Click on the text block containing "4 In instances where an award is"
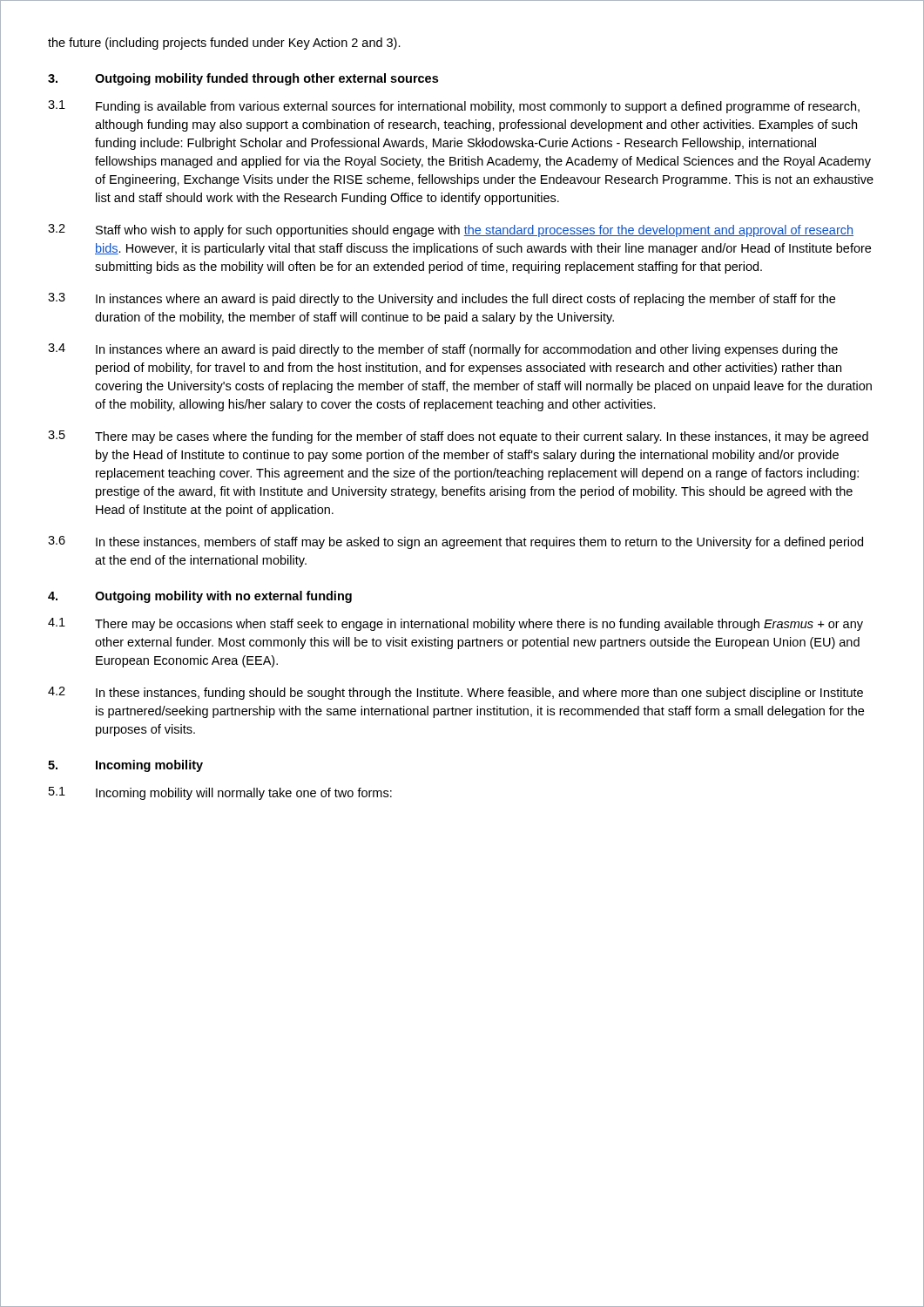 pyautogui.click(x=462, y=377)
